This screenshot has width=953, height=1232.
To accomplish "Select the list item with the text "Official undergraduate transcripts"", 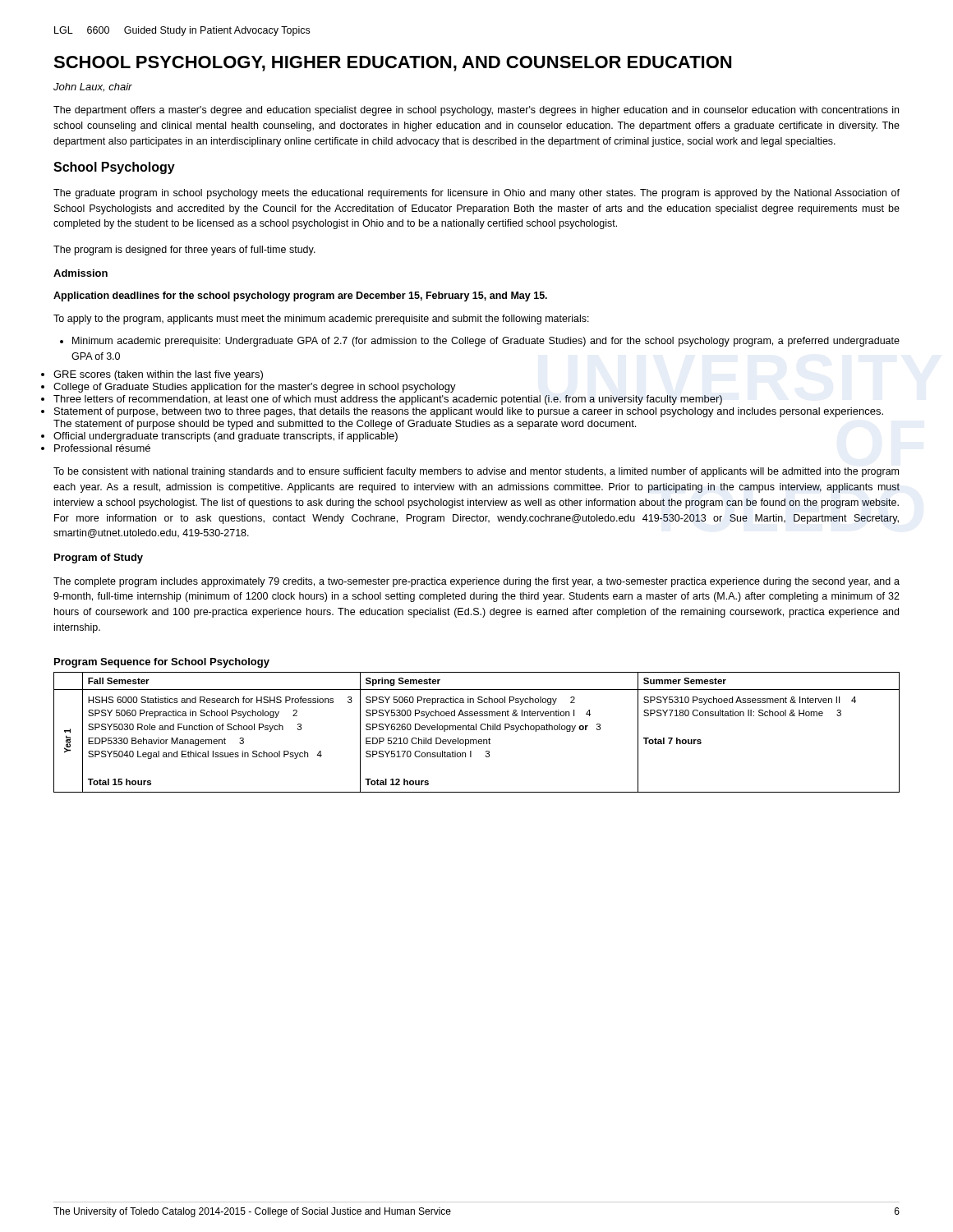I will pyautogui.click(x=476, y=436).
